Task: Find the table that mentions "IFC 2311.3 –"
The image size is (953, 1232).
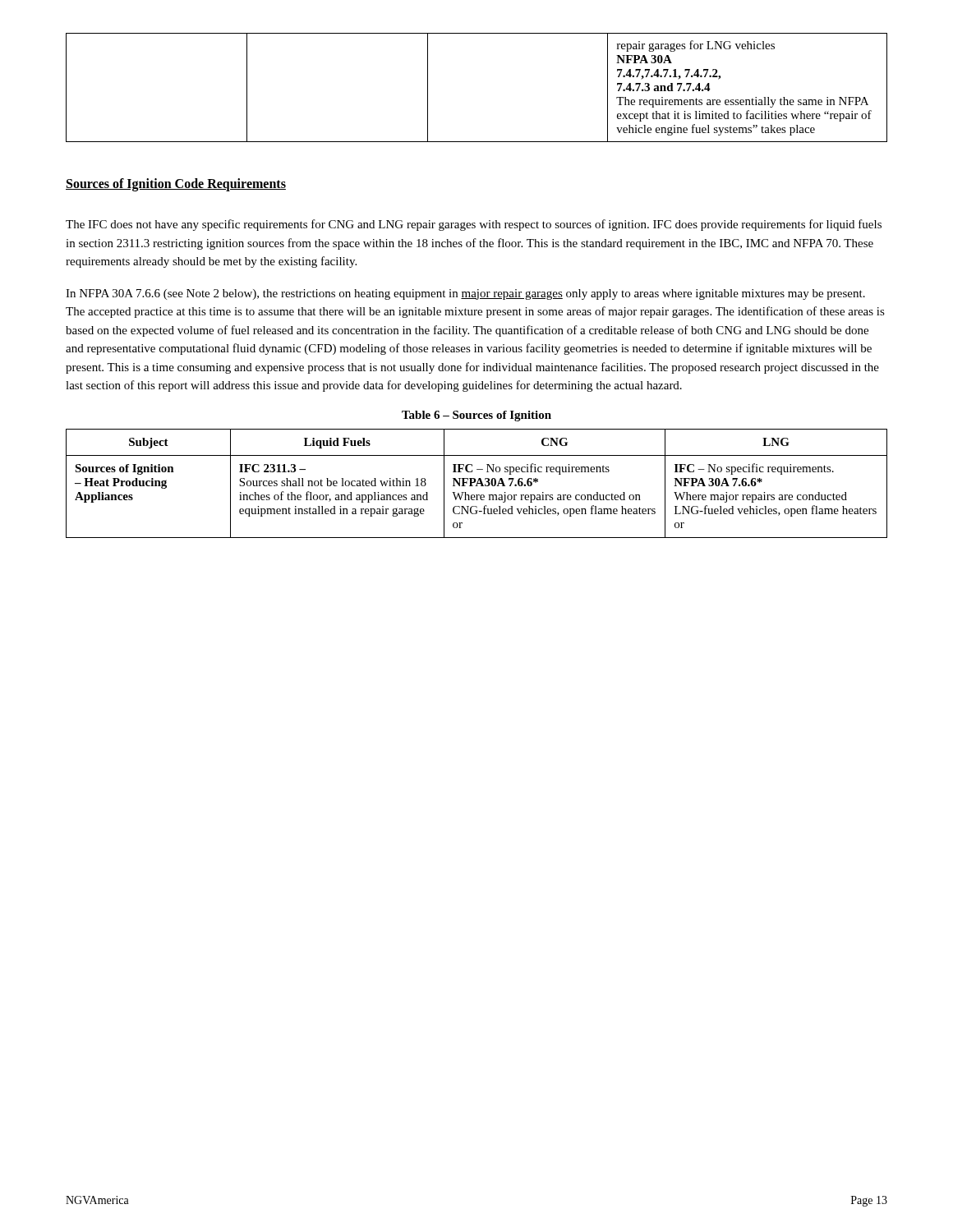Action: pos(476,483)
